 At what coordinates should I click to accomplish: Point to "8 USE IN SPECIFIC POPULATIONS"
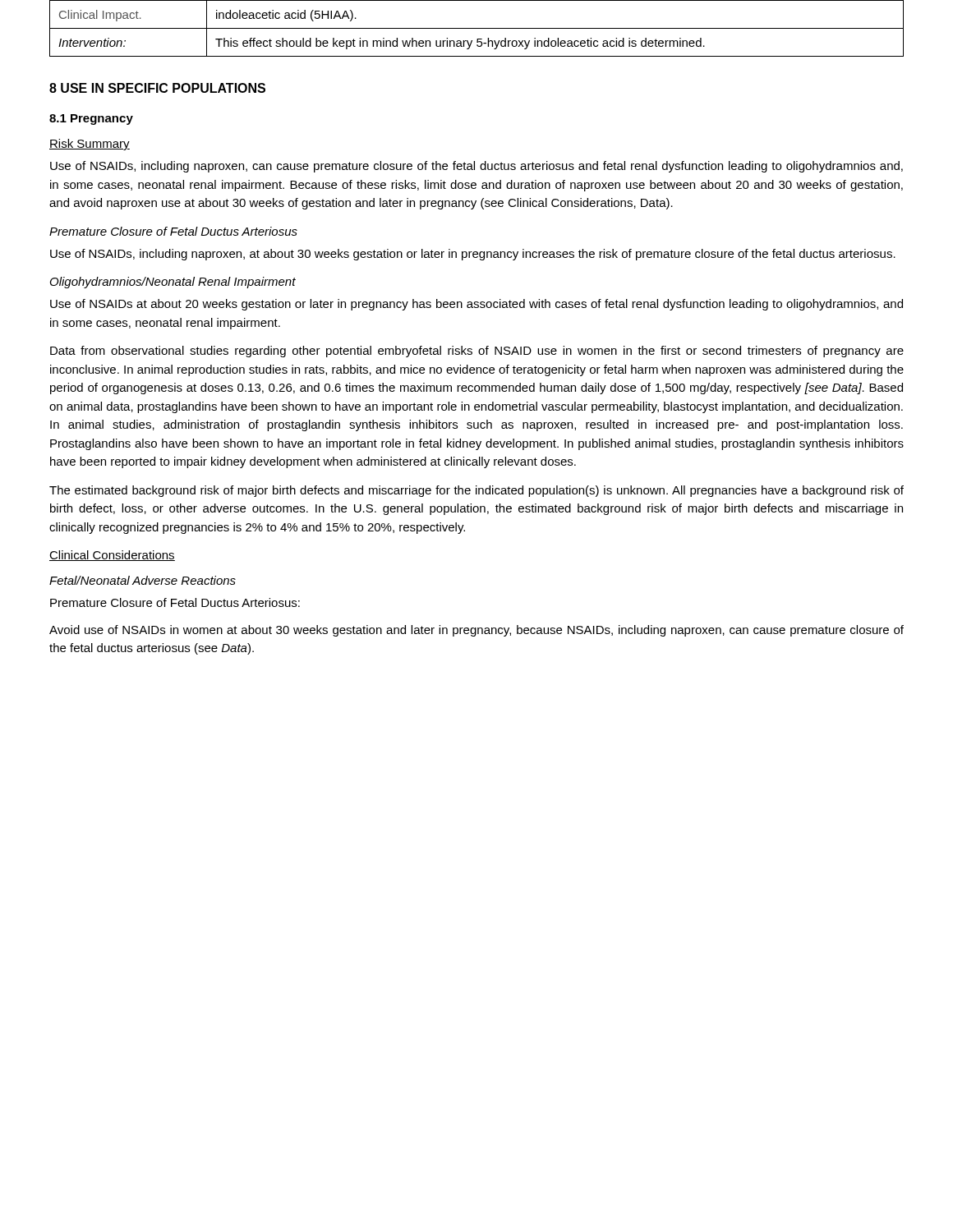click(x=158, y=88)
